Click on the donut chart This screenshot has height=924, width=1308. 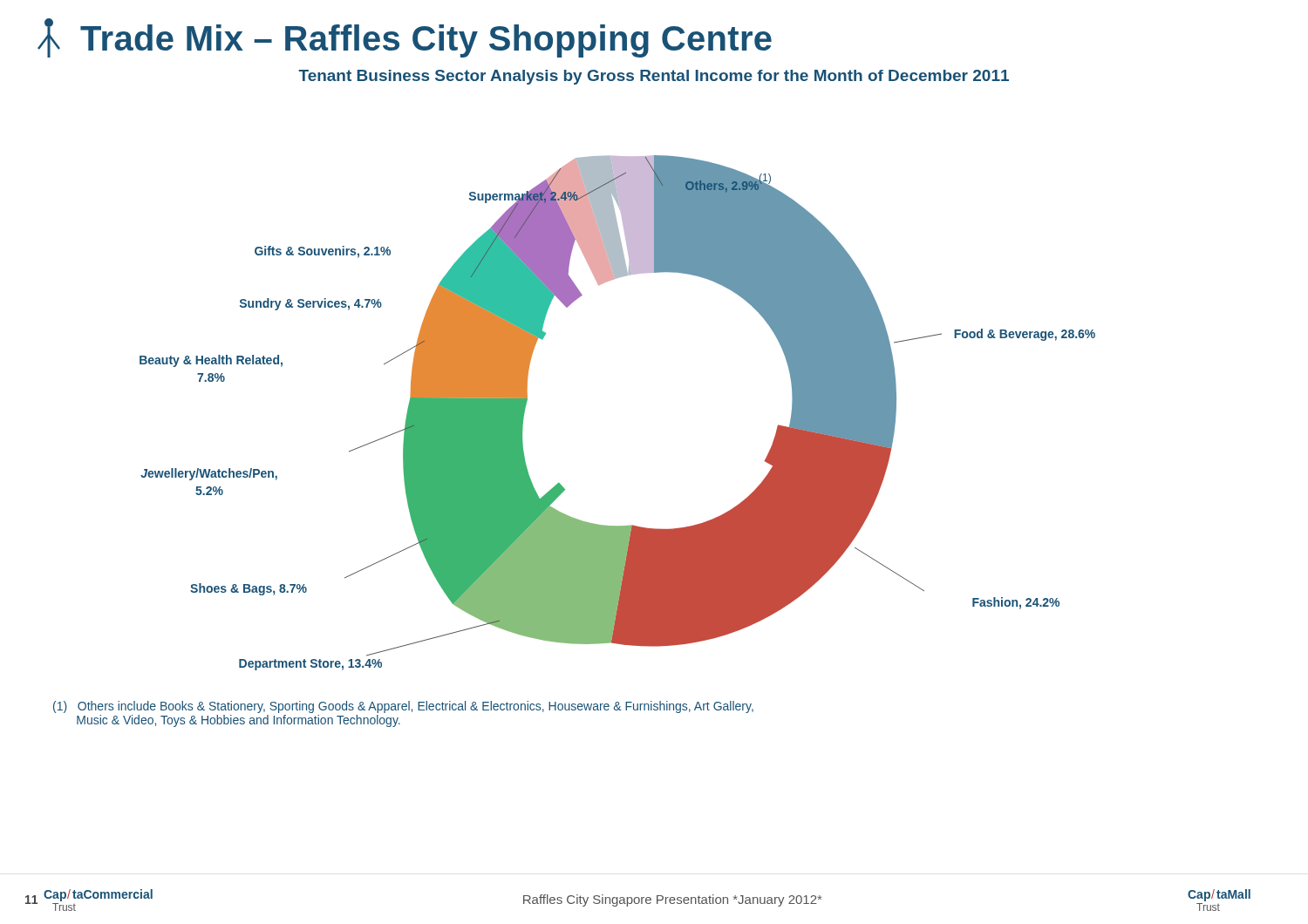tap(654, 391)
